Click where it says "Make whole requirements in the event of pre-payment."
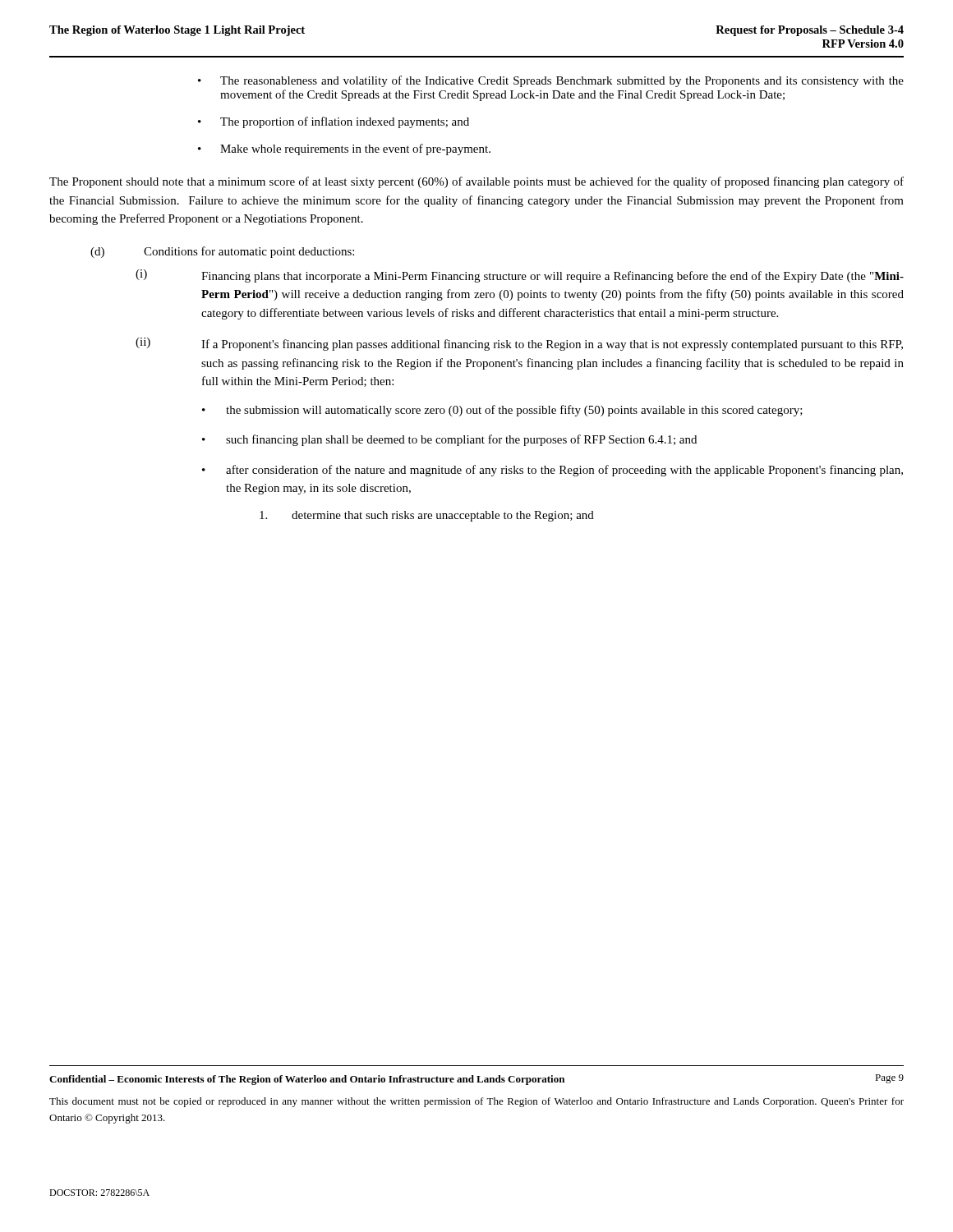 click(356, 149)
